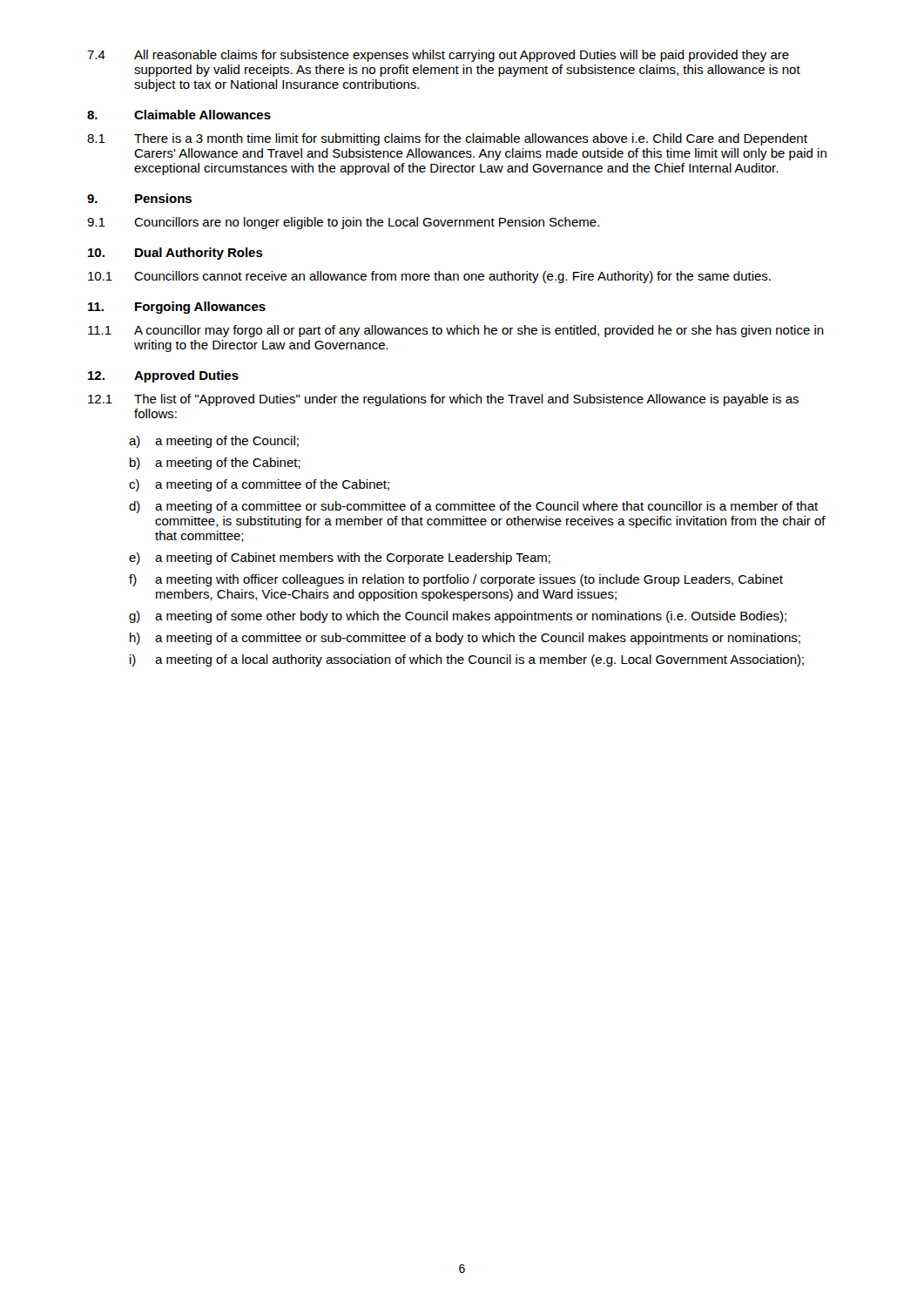This screenshot has height=1307, width=924.
Task: Find the text block starting "1 A councillor may forgo all or part"
Action: [462, 337]
